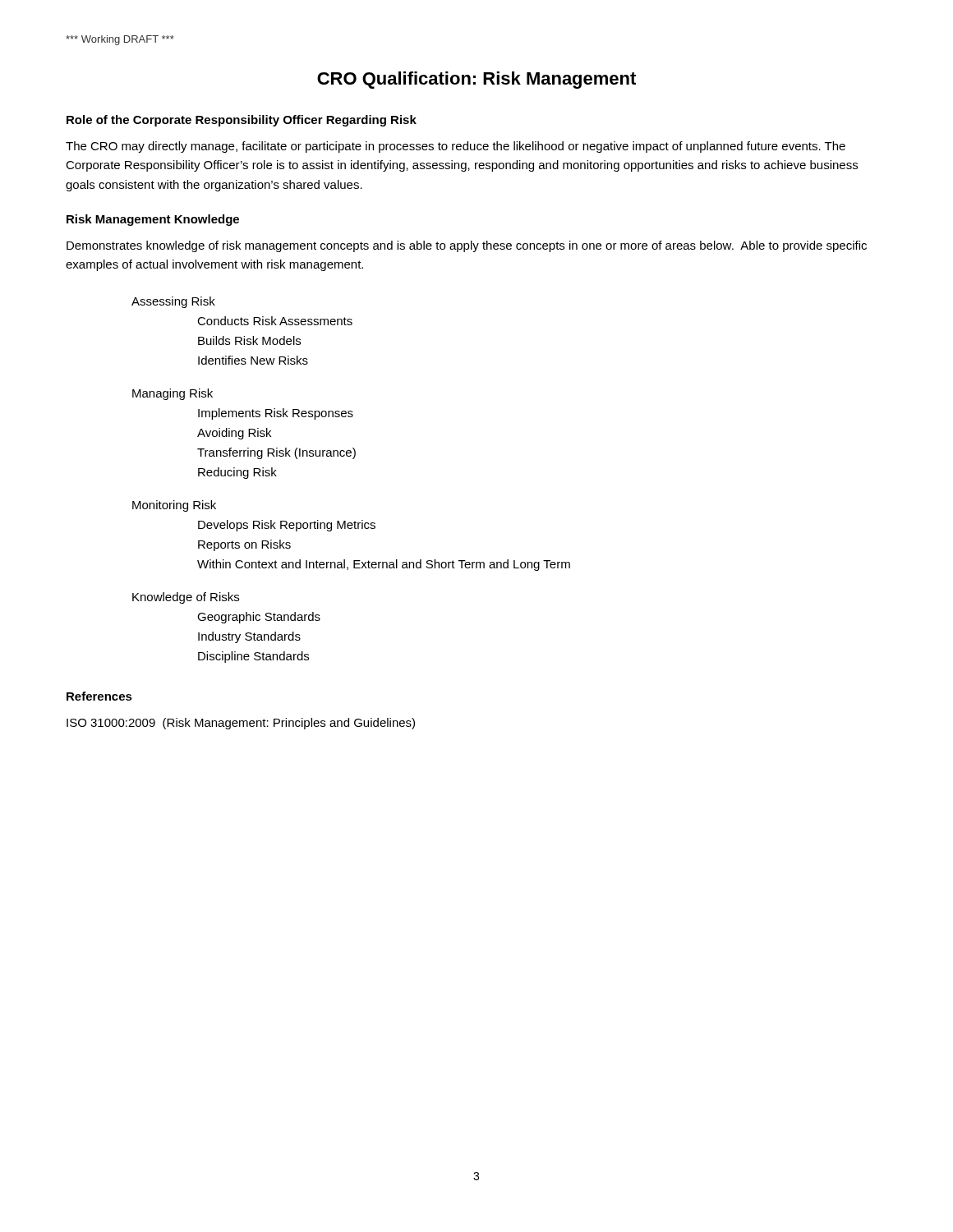Find the element starting "Transferring Risk (Insurance)"
953x1232 pixels.
[277, 452]
